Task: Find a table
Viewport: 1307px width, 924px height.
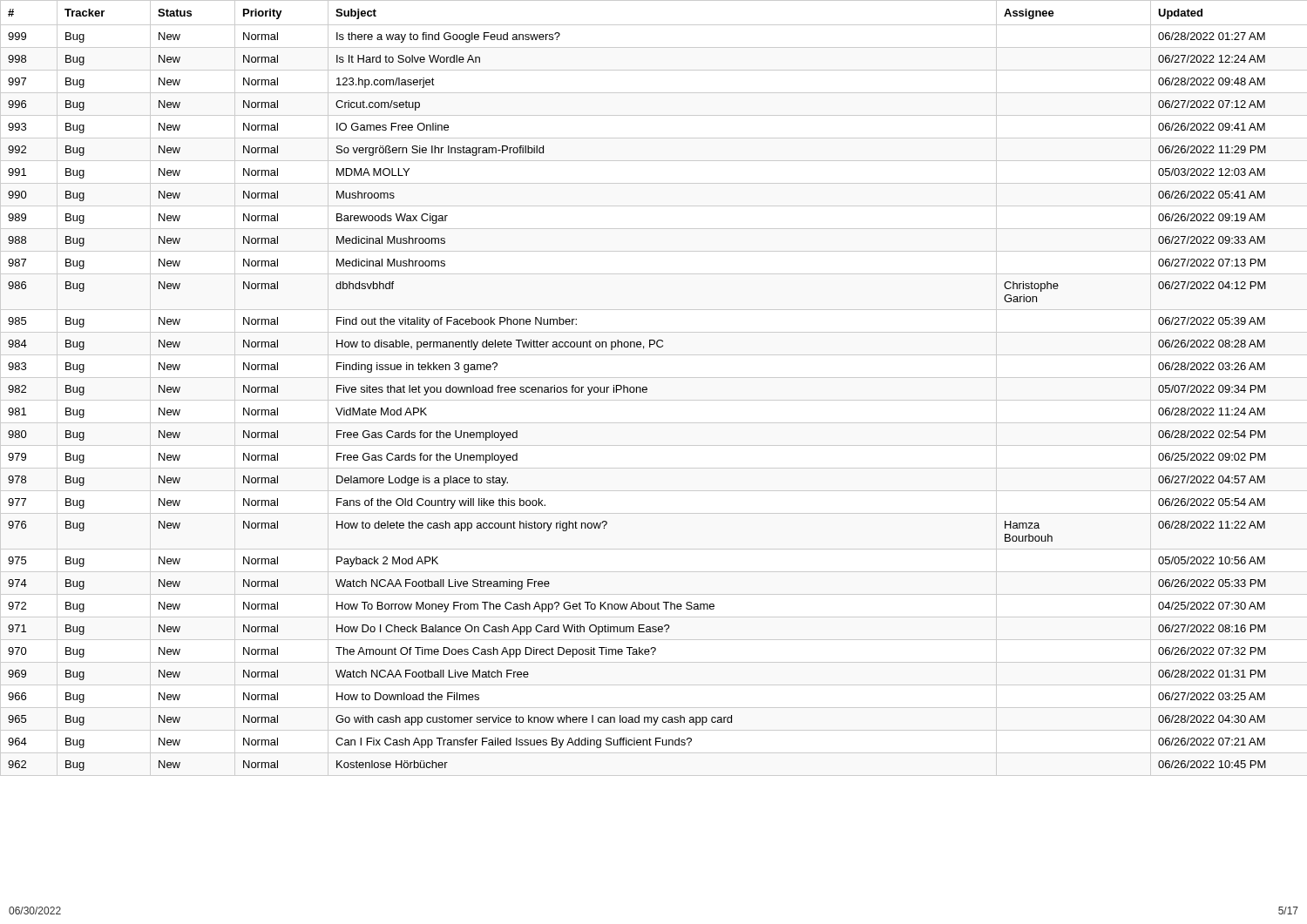Action: (x=654, y=388)
